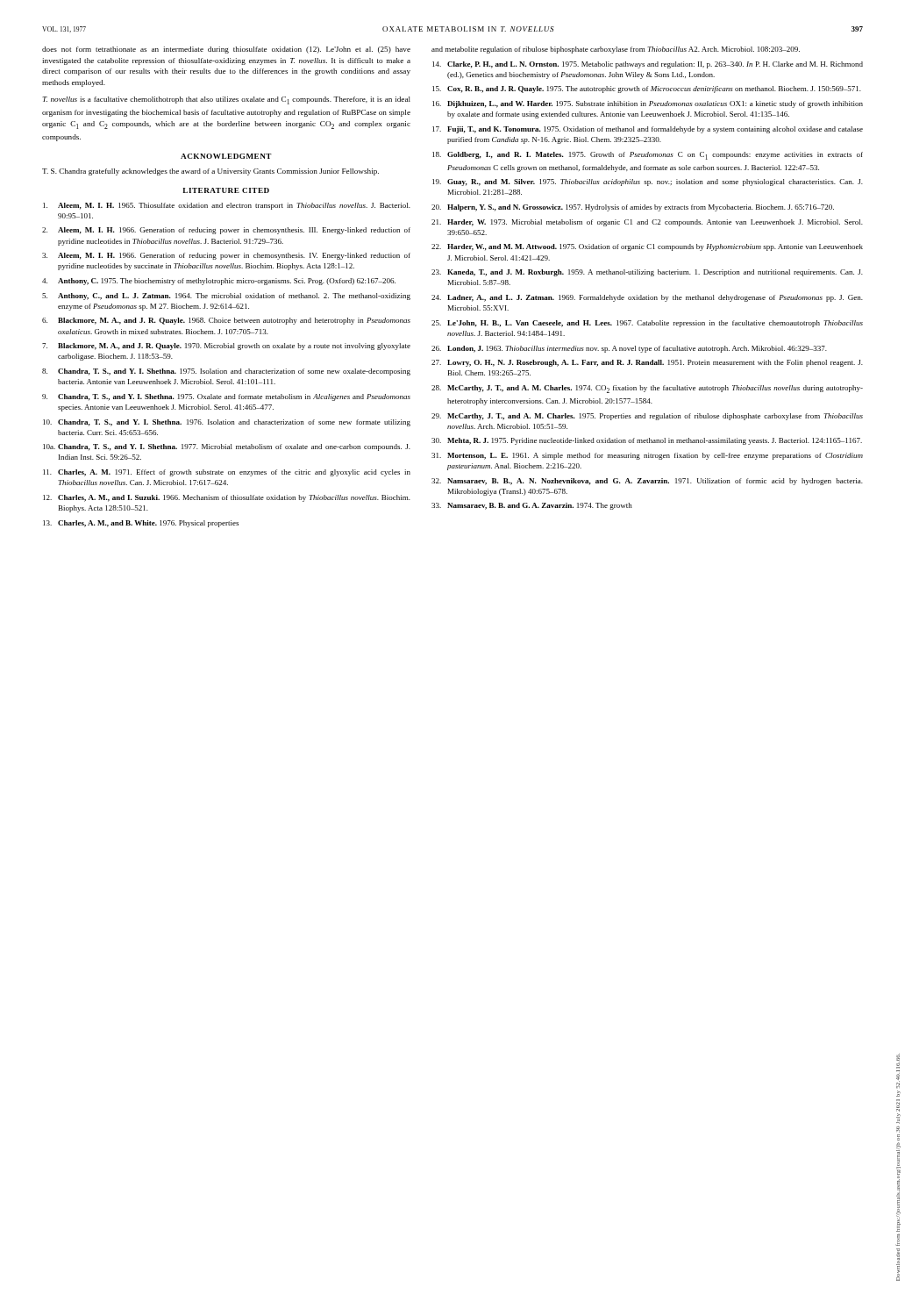Select the region starting "18.Goldberg, I., and R. I."
The width and height of the screenshot is (905, 1316).
pyautogui.click(x=647, y=161)
